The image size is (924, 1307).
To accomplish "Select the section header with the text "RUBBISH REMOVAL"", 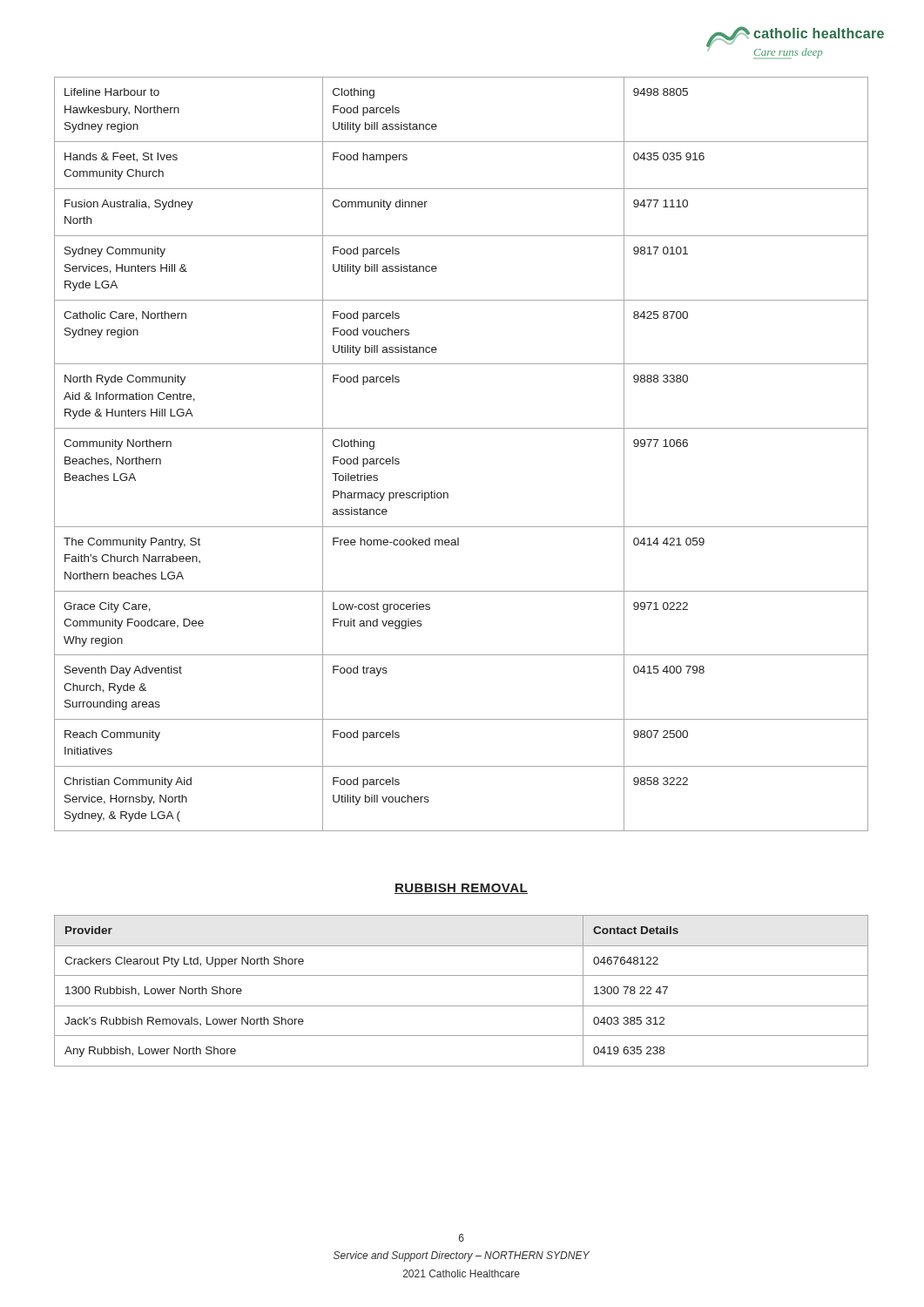I will click(x=461, y=887).
